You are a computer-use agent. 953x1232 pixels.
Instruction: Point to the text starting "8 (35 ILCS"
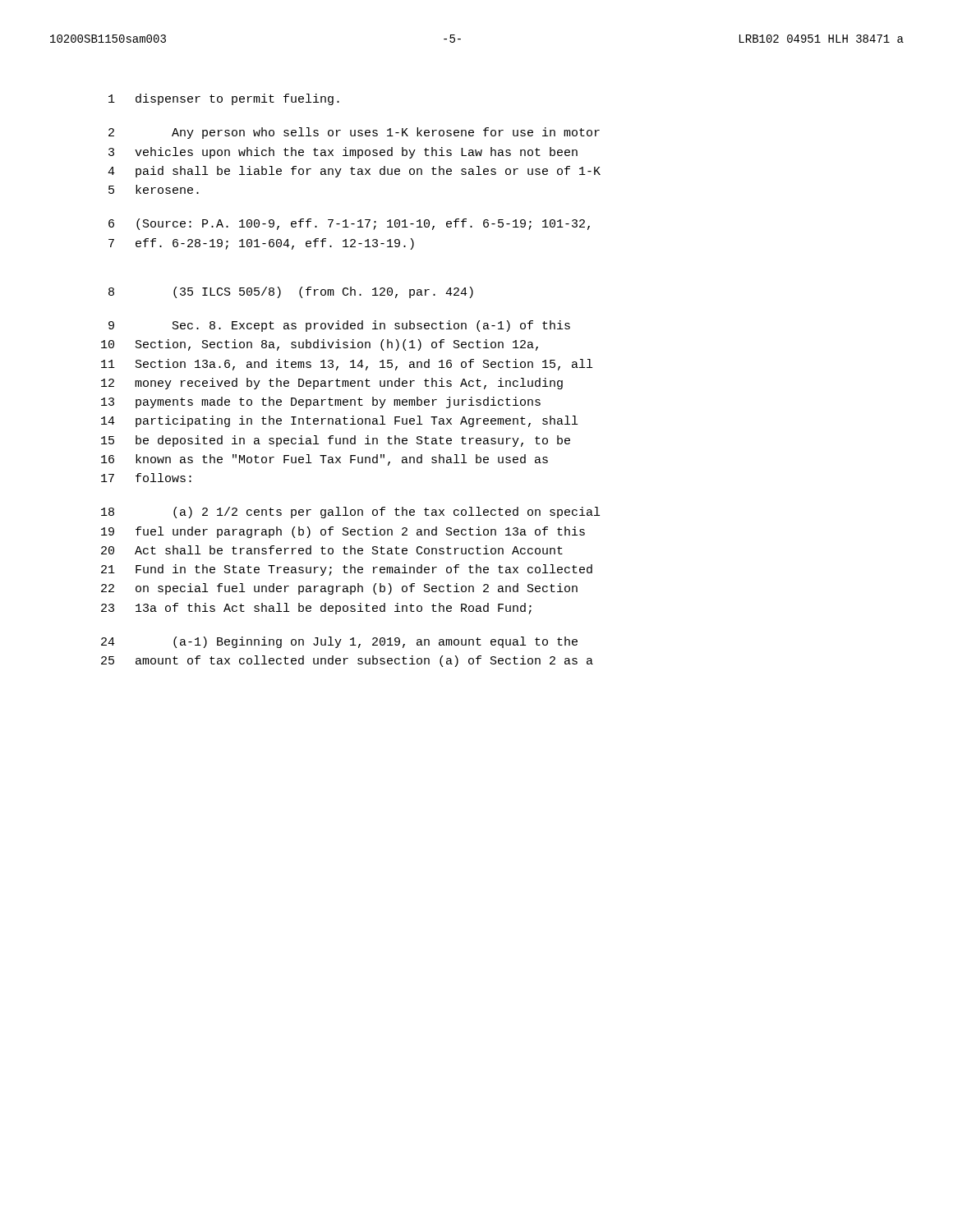pyautogui.click(x=110, y=292)
